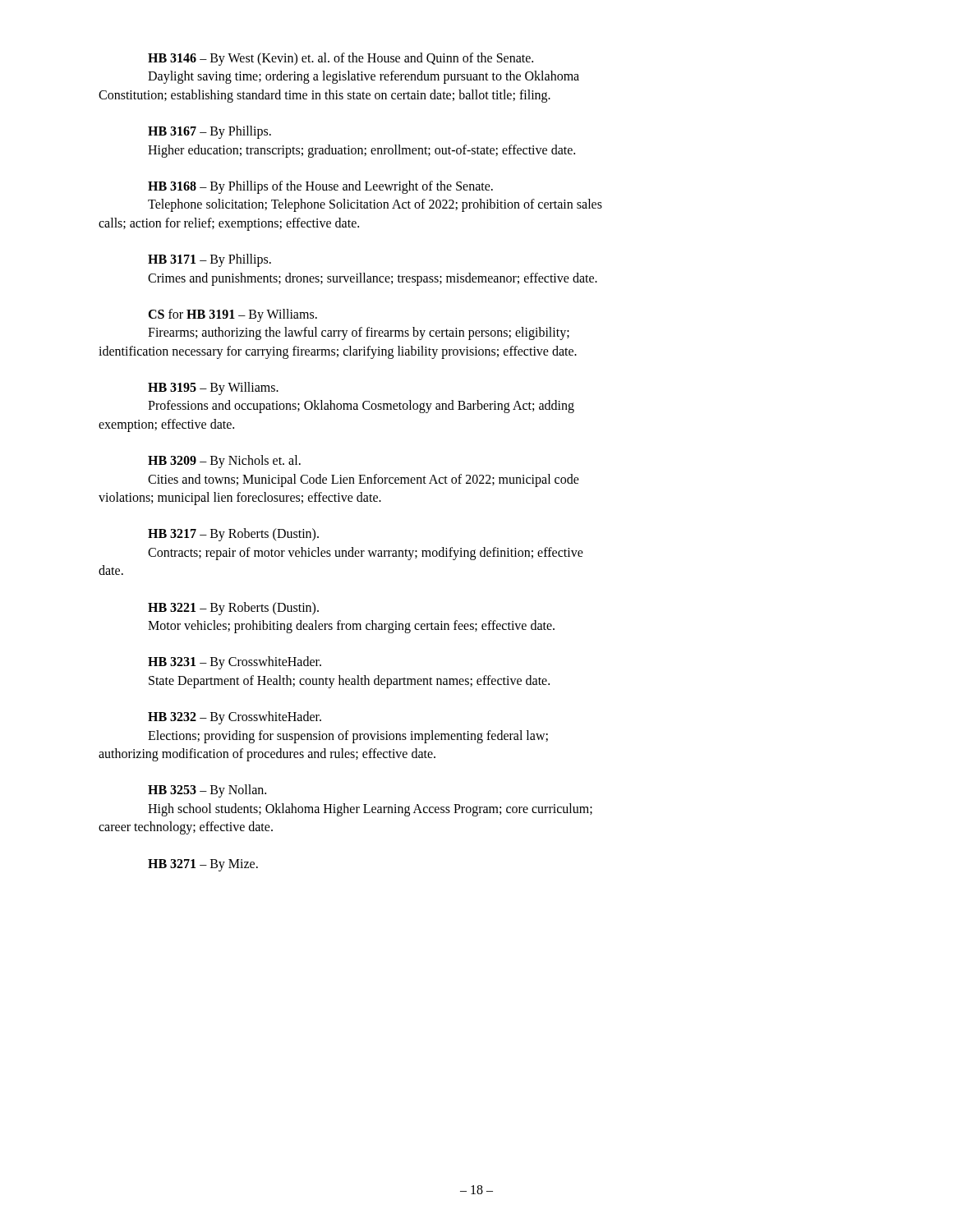The height and width of the screenshot is (1232, 953).
Task: Where is the passage that starts "HB 3221 – By Roberts (Dustin). Motor vehicles;"?
Action: click(489, 617)
